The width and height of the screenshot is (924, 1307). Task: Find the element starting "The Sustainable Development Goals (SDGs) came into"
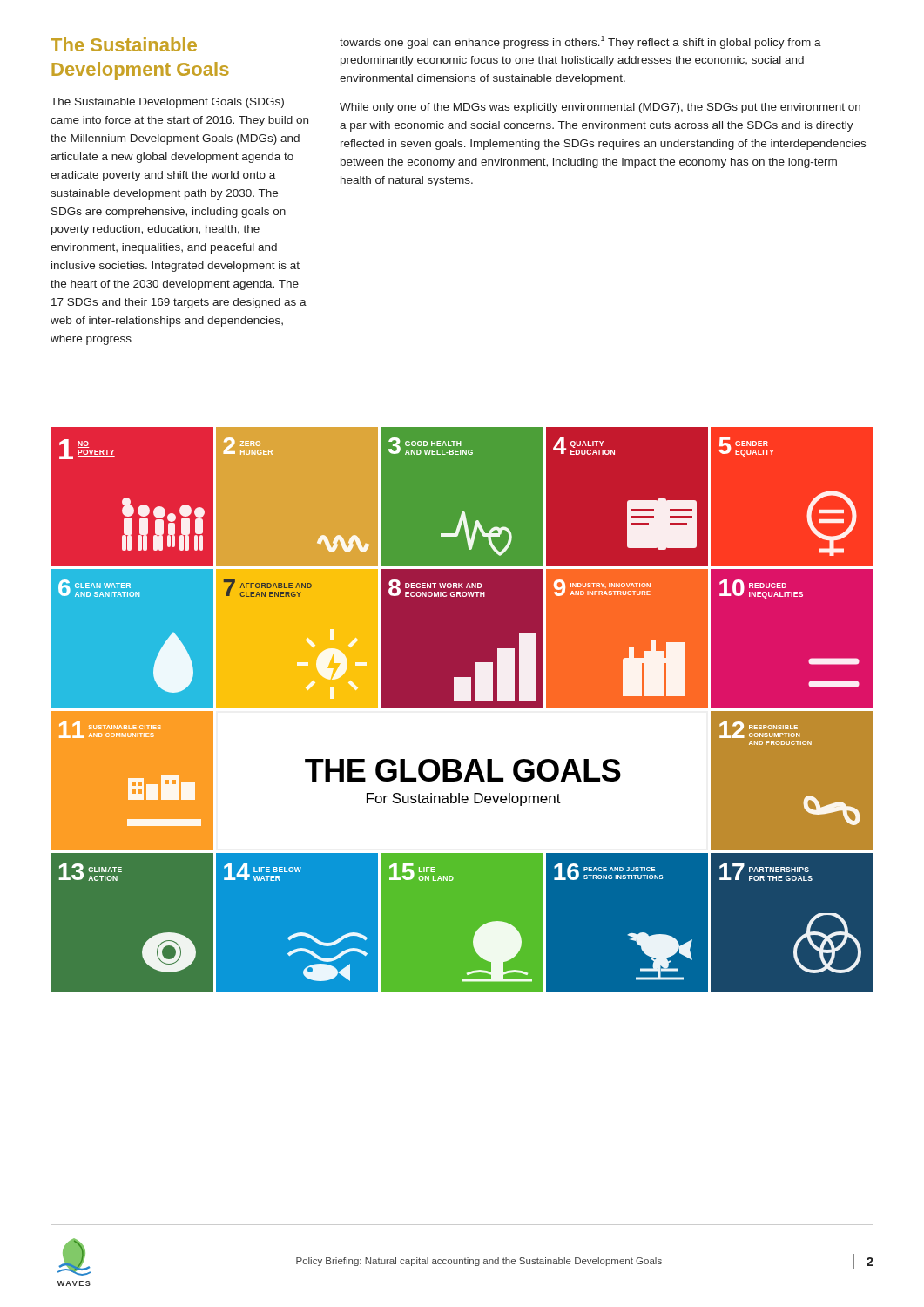tap(181, 221)
